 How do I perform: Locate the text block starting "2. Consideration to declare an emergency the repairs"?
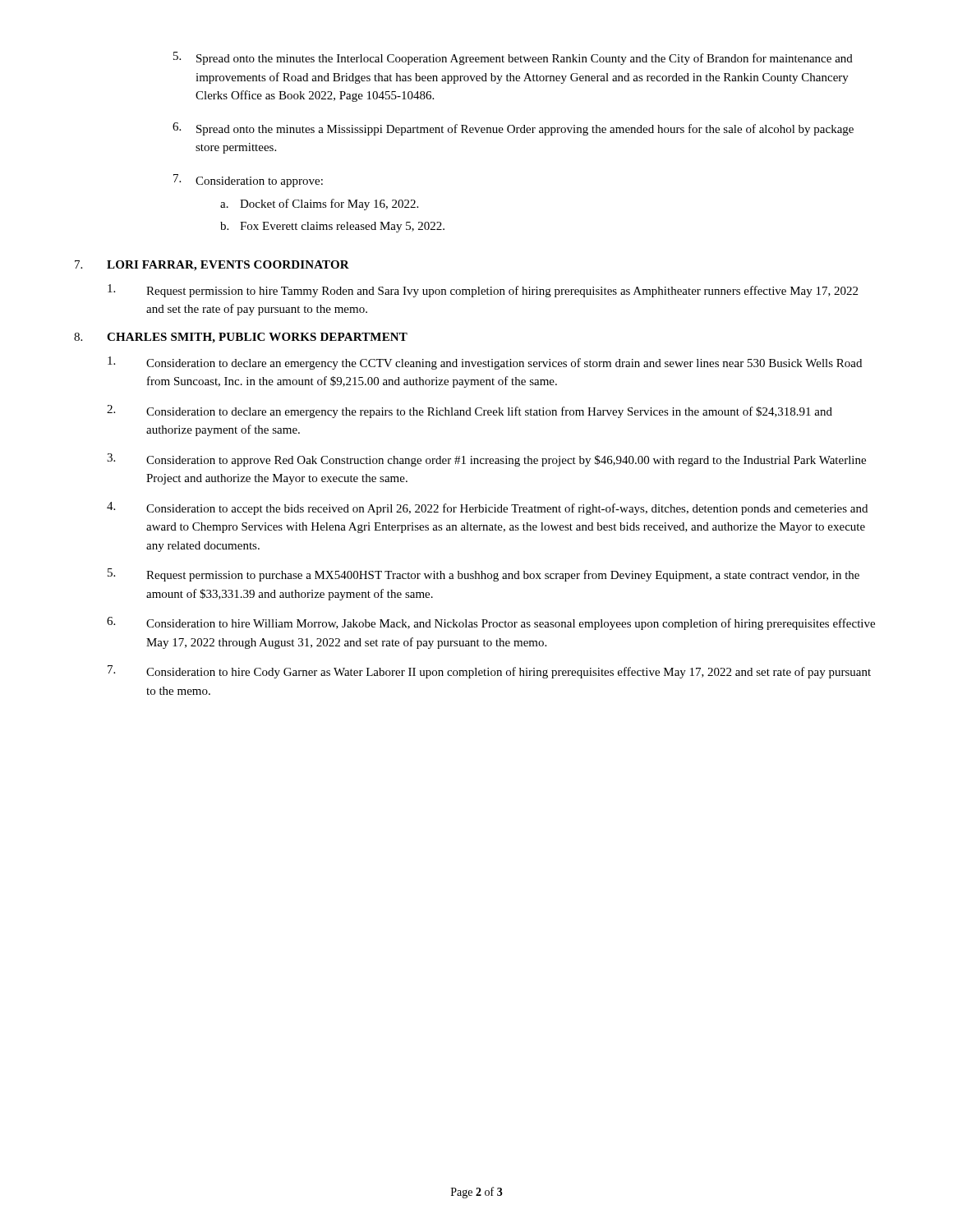[x=493, y=420]
